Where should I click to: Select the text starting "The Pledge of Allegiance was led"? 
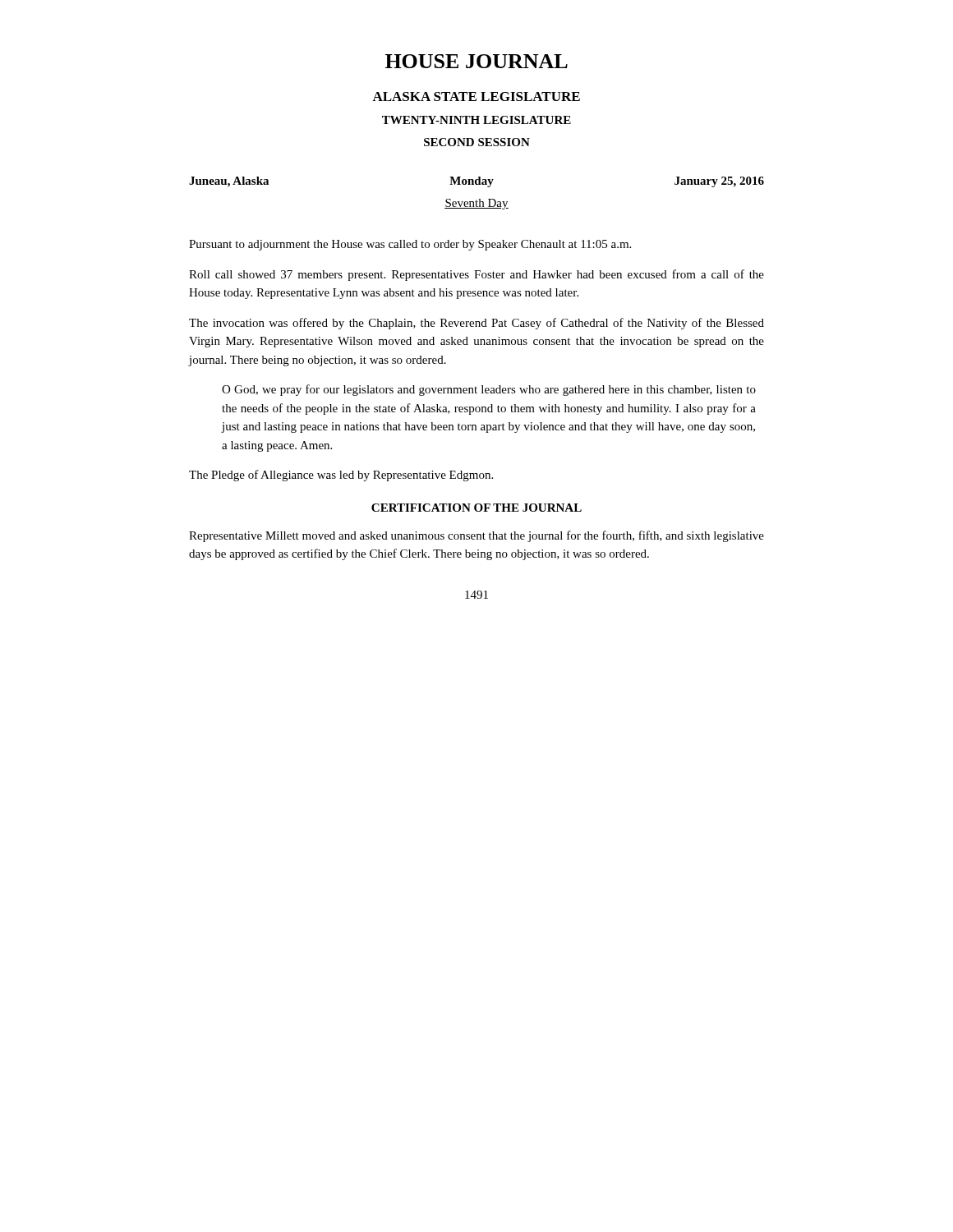click(341, 475)
